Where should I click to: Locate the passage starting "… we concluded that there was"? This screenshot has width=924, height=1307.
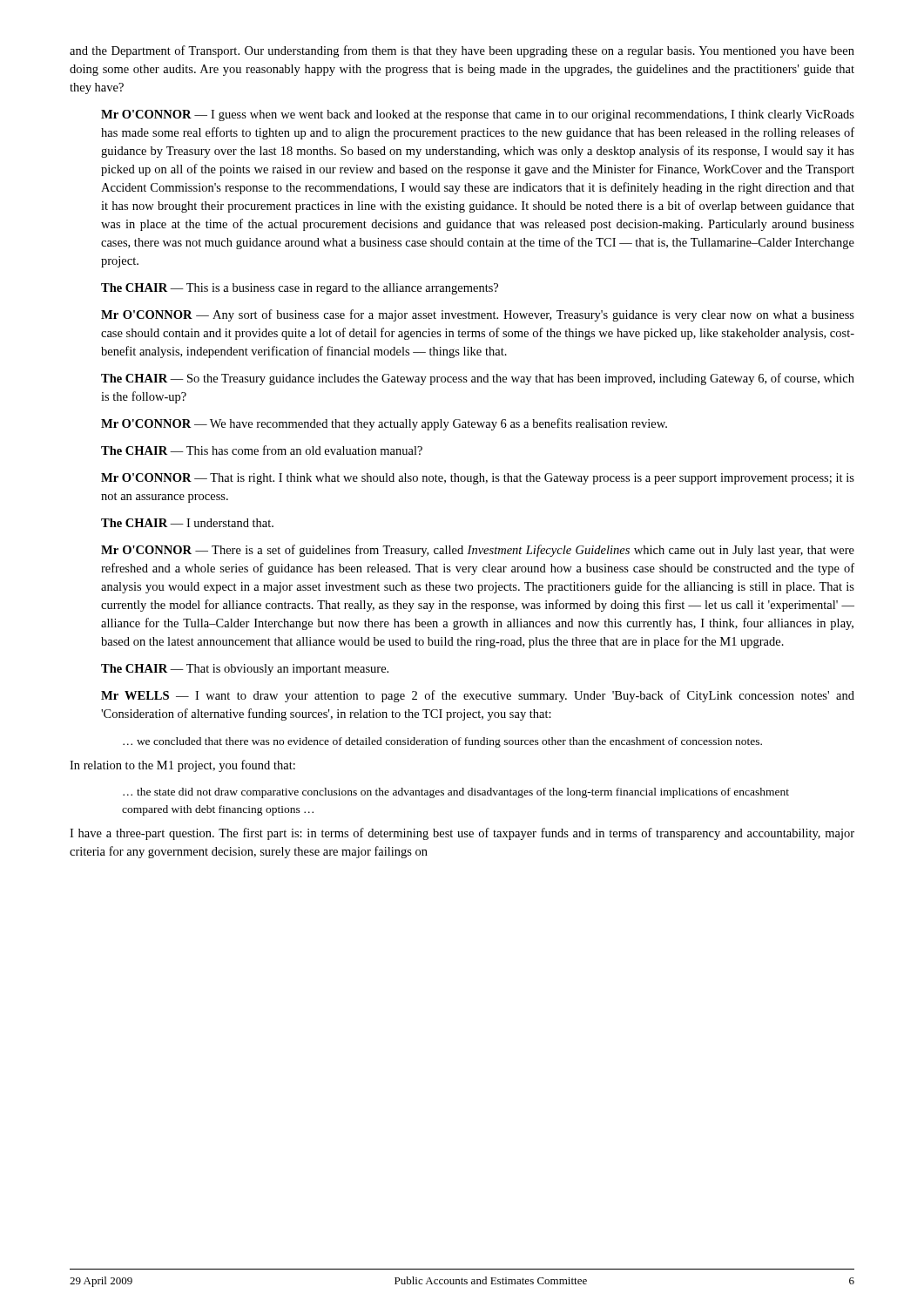(x=442, y=741)
